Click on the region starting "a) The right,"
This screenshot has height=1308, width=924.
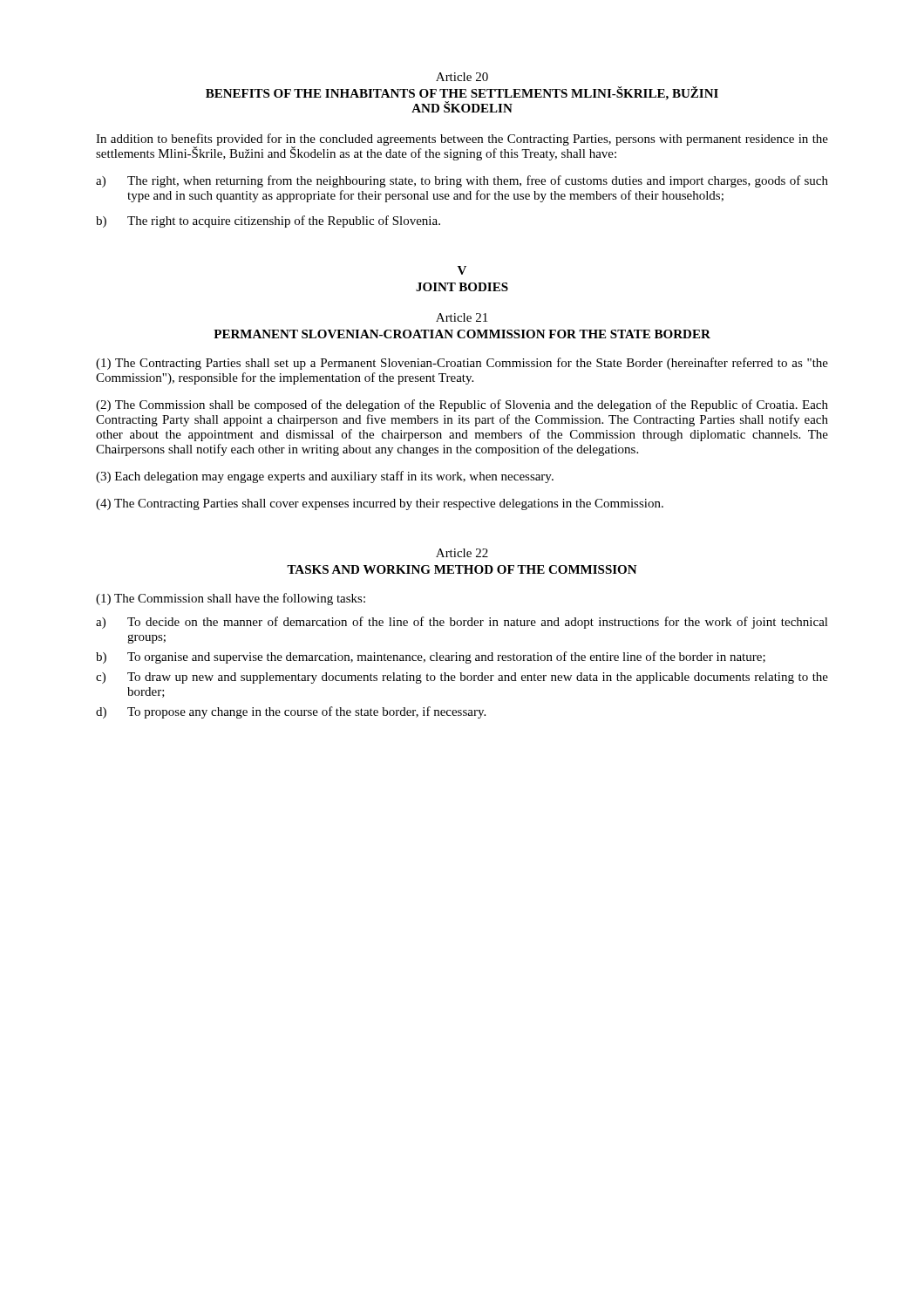coord(462,188)
